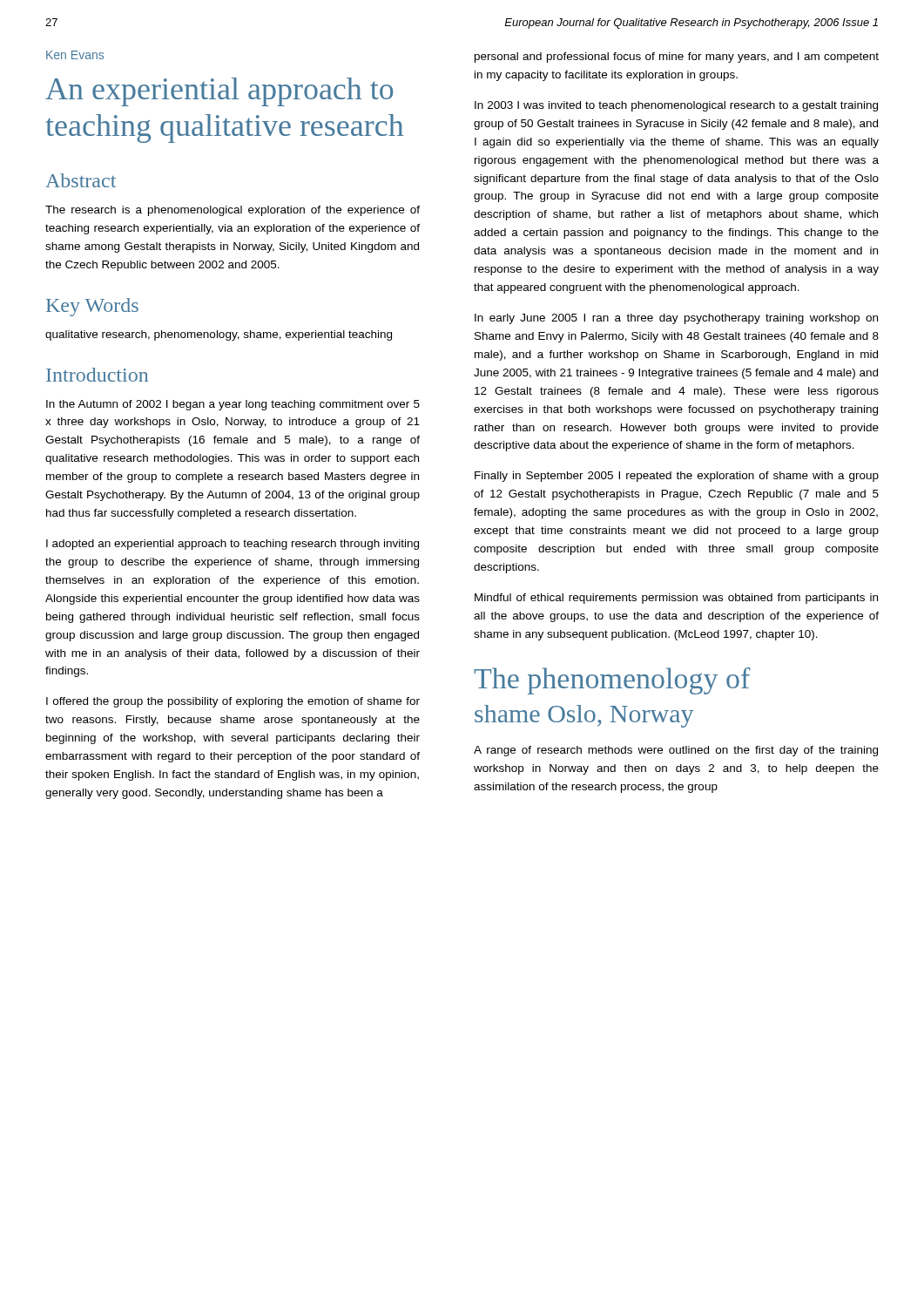The width and height of the screenshot is (924, 1307).
Task: Find the block on this page that starts "Mindful of ethical requirements permission"
Action: 676,615
